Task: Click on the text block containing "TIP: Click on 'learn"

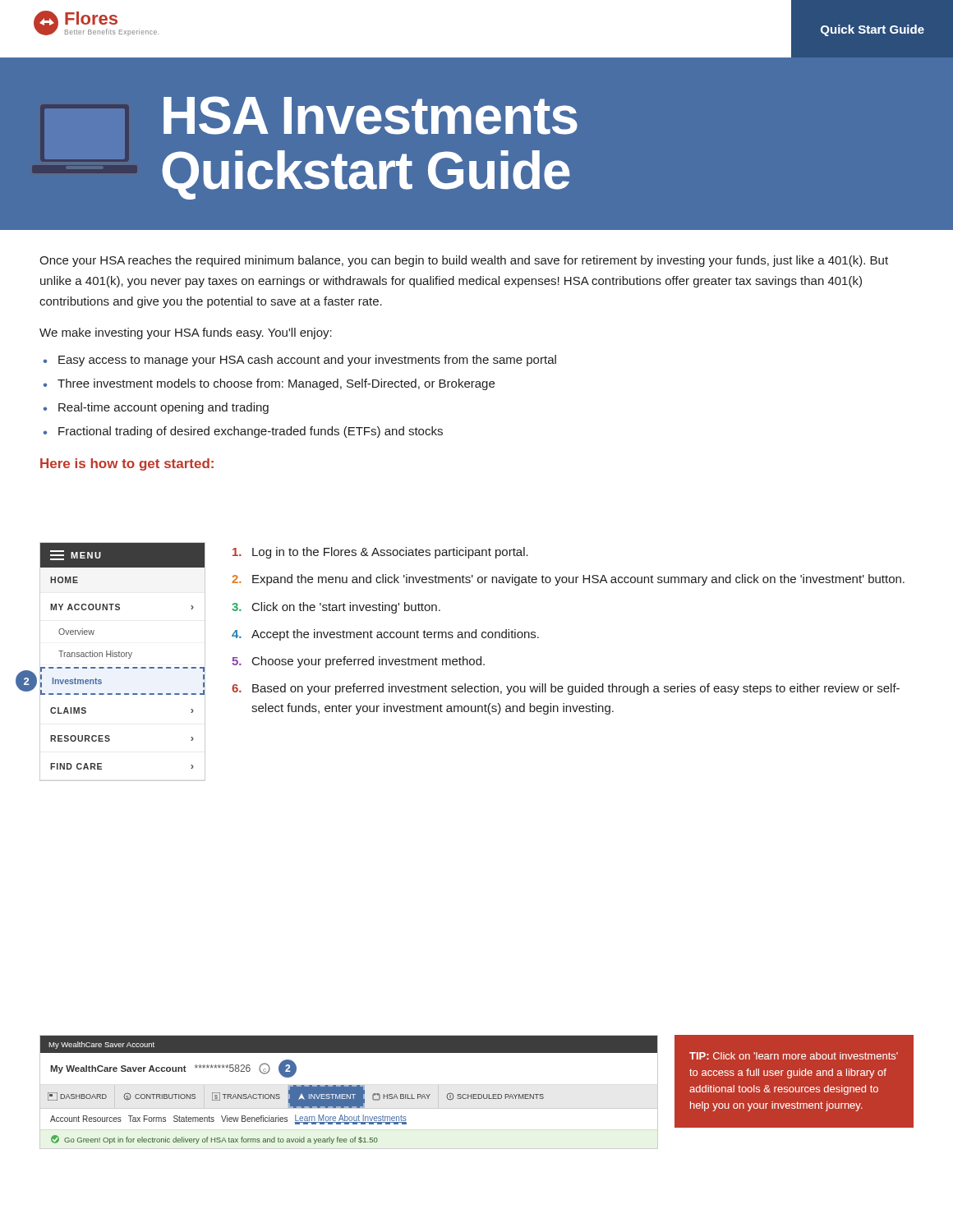Action: click(794, 1081)
